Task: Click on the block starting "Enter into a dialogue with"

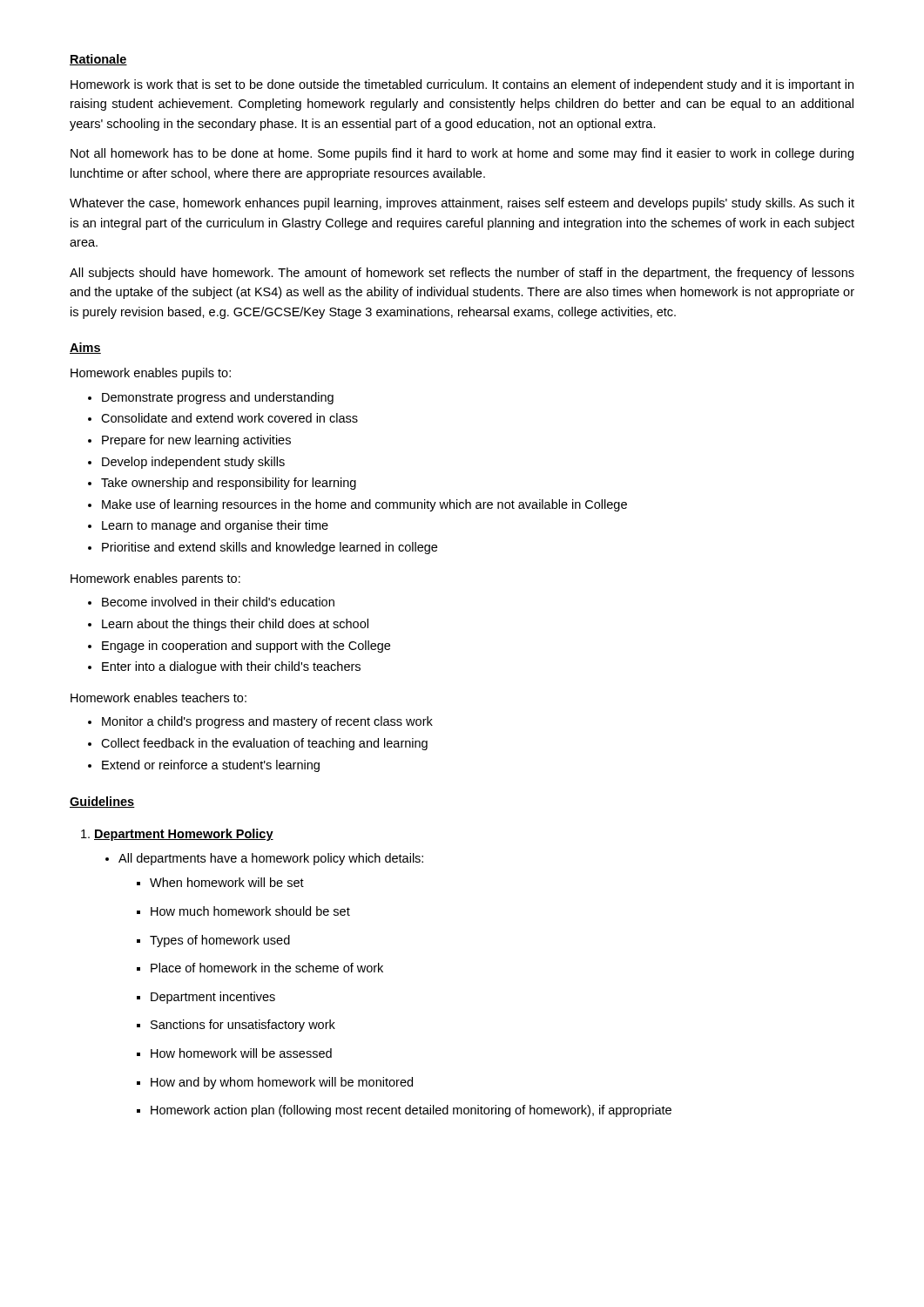Action: (231, 667)
